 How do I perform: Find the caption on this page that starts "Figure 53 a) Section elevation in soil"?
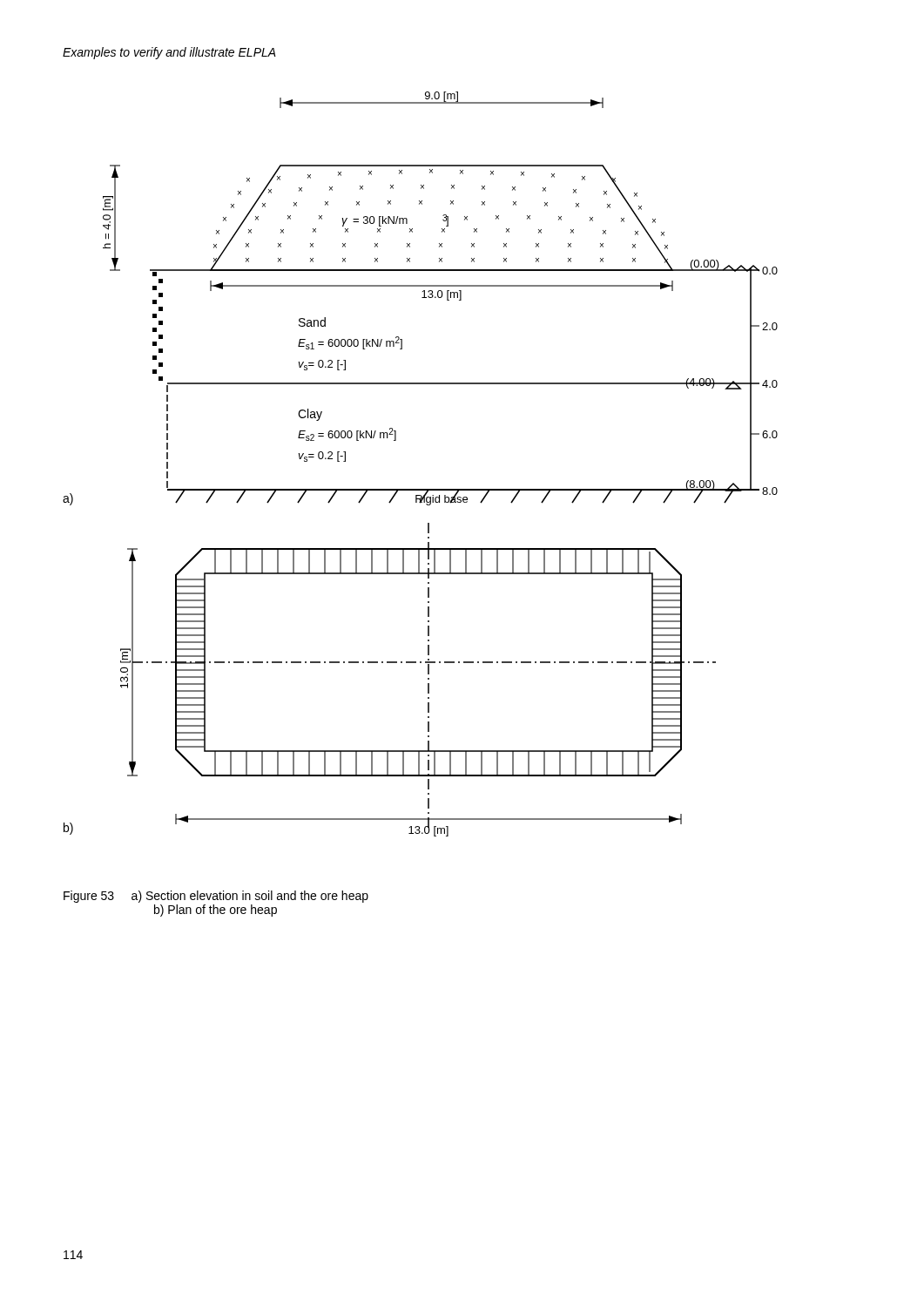(216, 903)
